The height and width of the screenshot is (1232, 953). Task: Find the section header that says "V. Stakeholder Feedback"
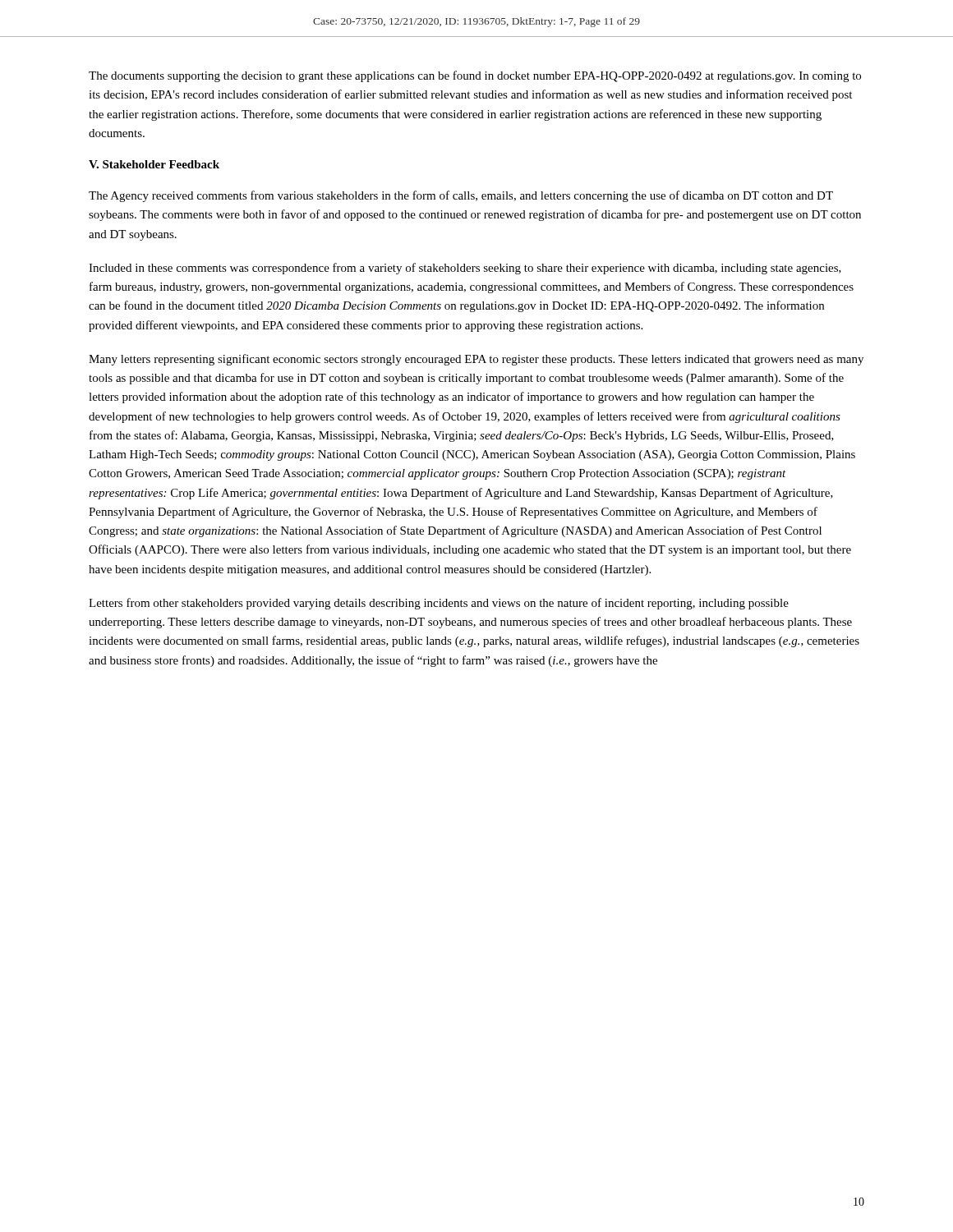pos(154,164)
